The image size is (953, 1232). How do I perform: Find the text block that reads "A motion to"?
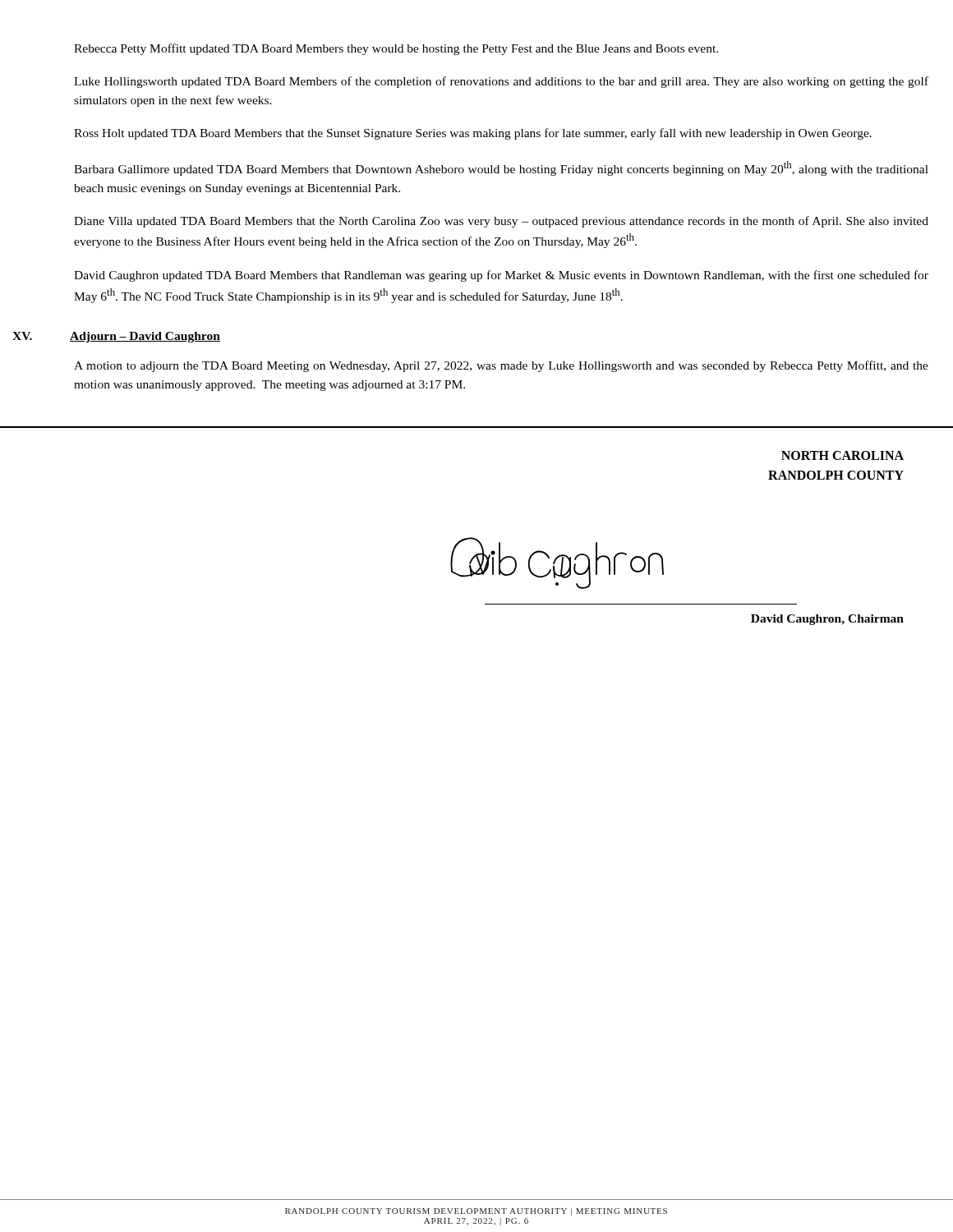pyautogui.click(x=501, y=374)
